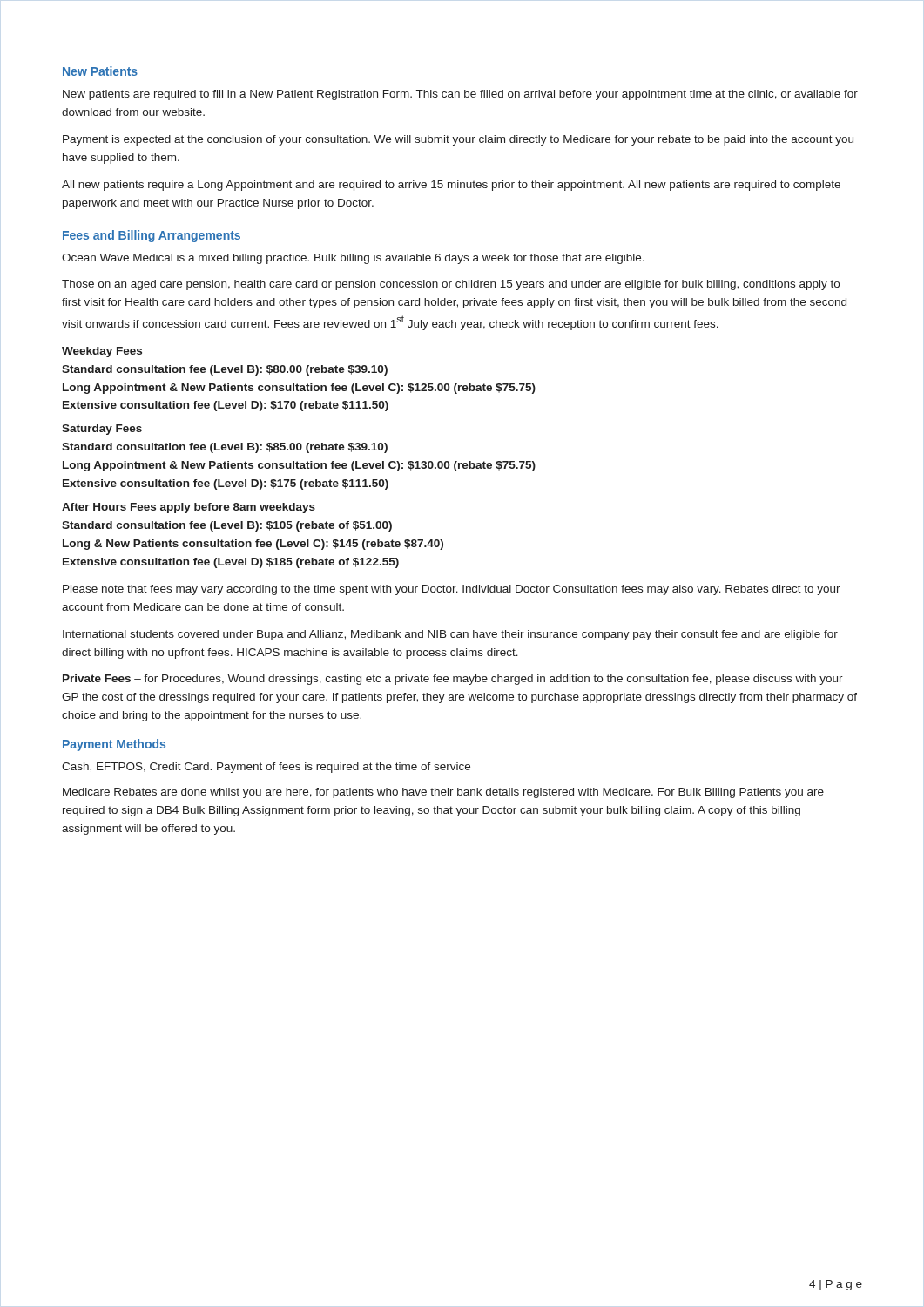Where is the passage that starts "New patients are required to fill in a"?
Screen dimensions: 1307x924
point(460,103)
